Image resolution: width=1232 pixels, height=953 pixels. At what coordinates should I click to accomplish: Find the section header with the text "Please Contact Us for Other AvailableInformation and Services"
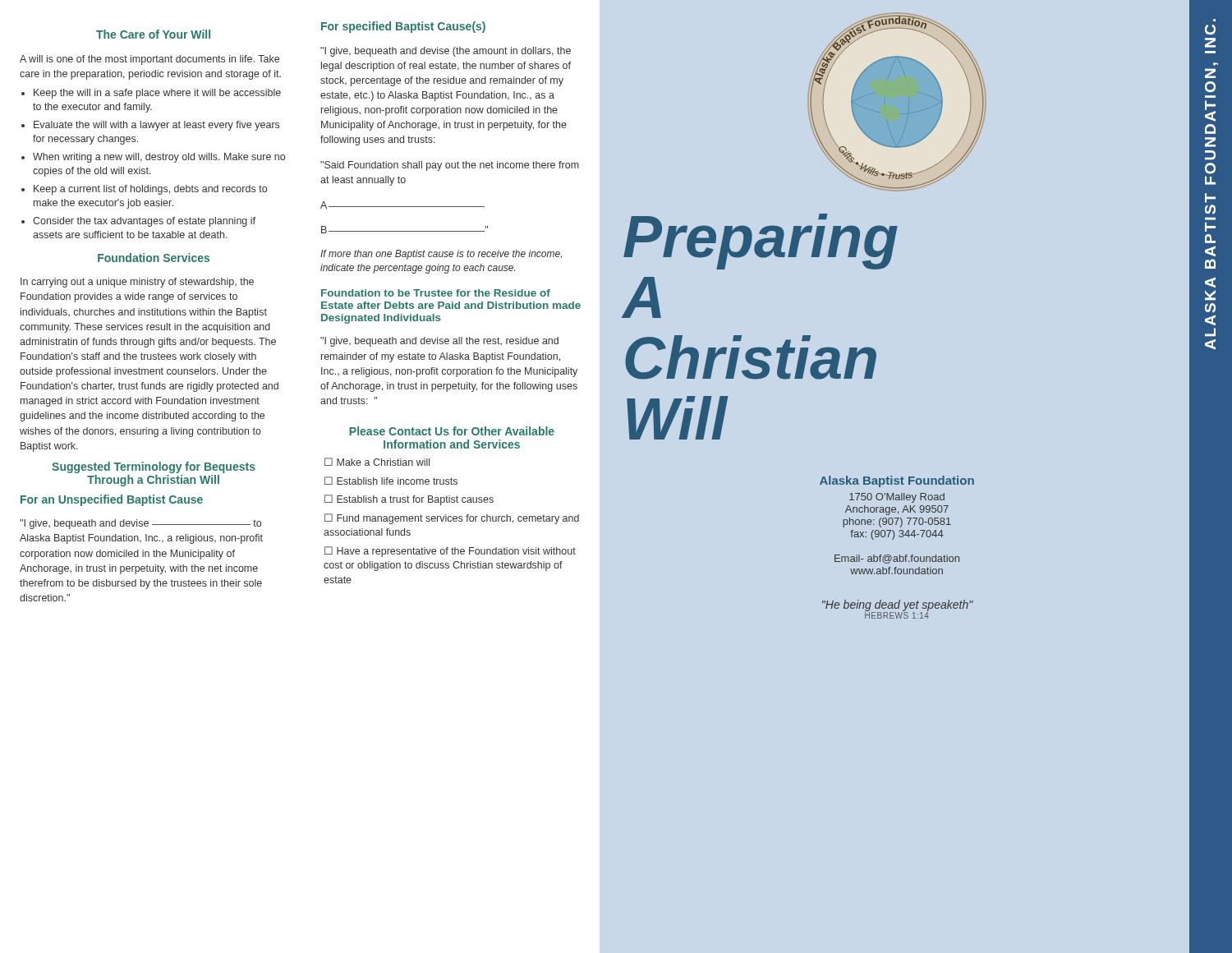pyautogui.click(x=452, y=438)
